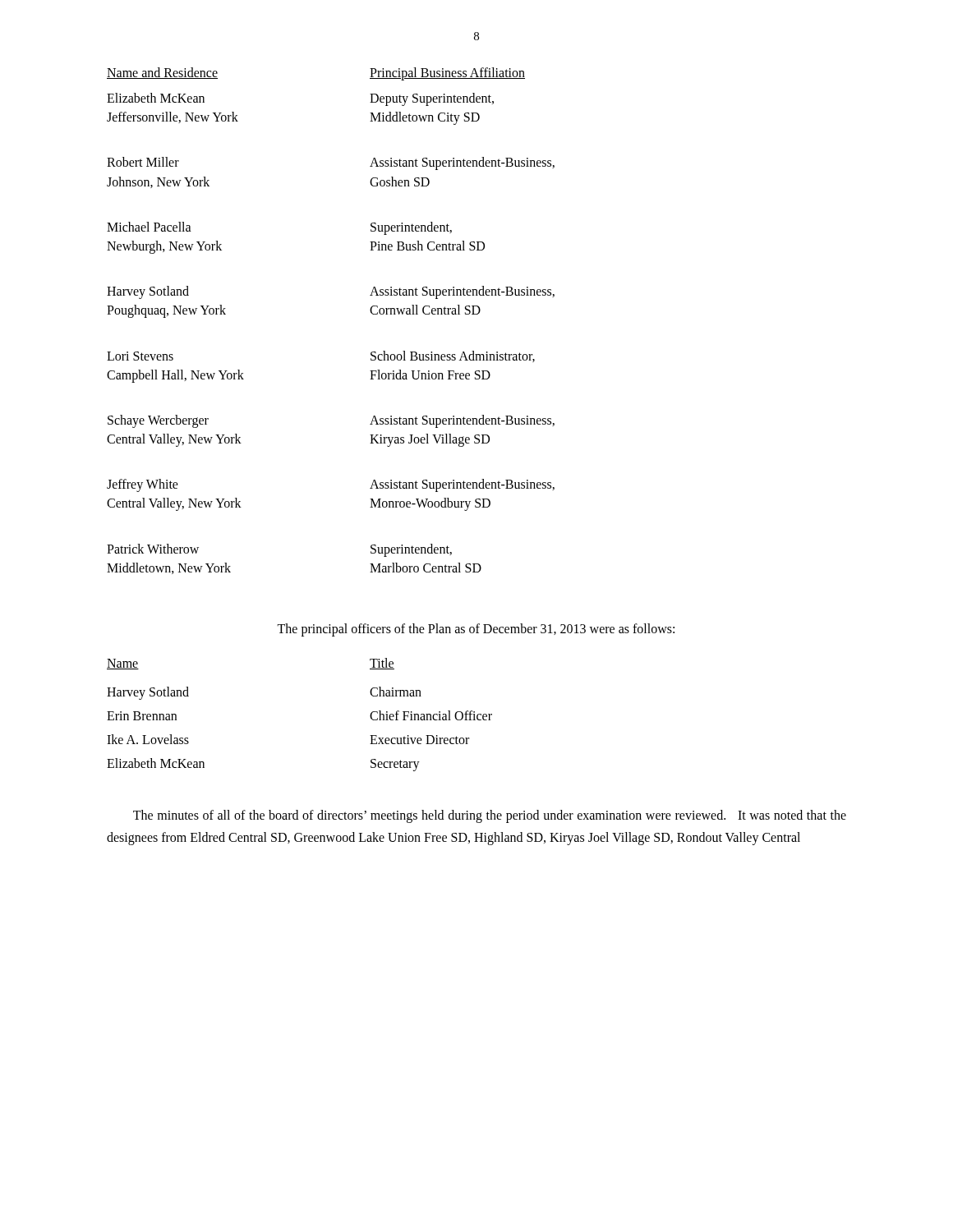Find the table that mentions "Name and Residence"

[476, 331]
